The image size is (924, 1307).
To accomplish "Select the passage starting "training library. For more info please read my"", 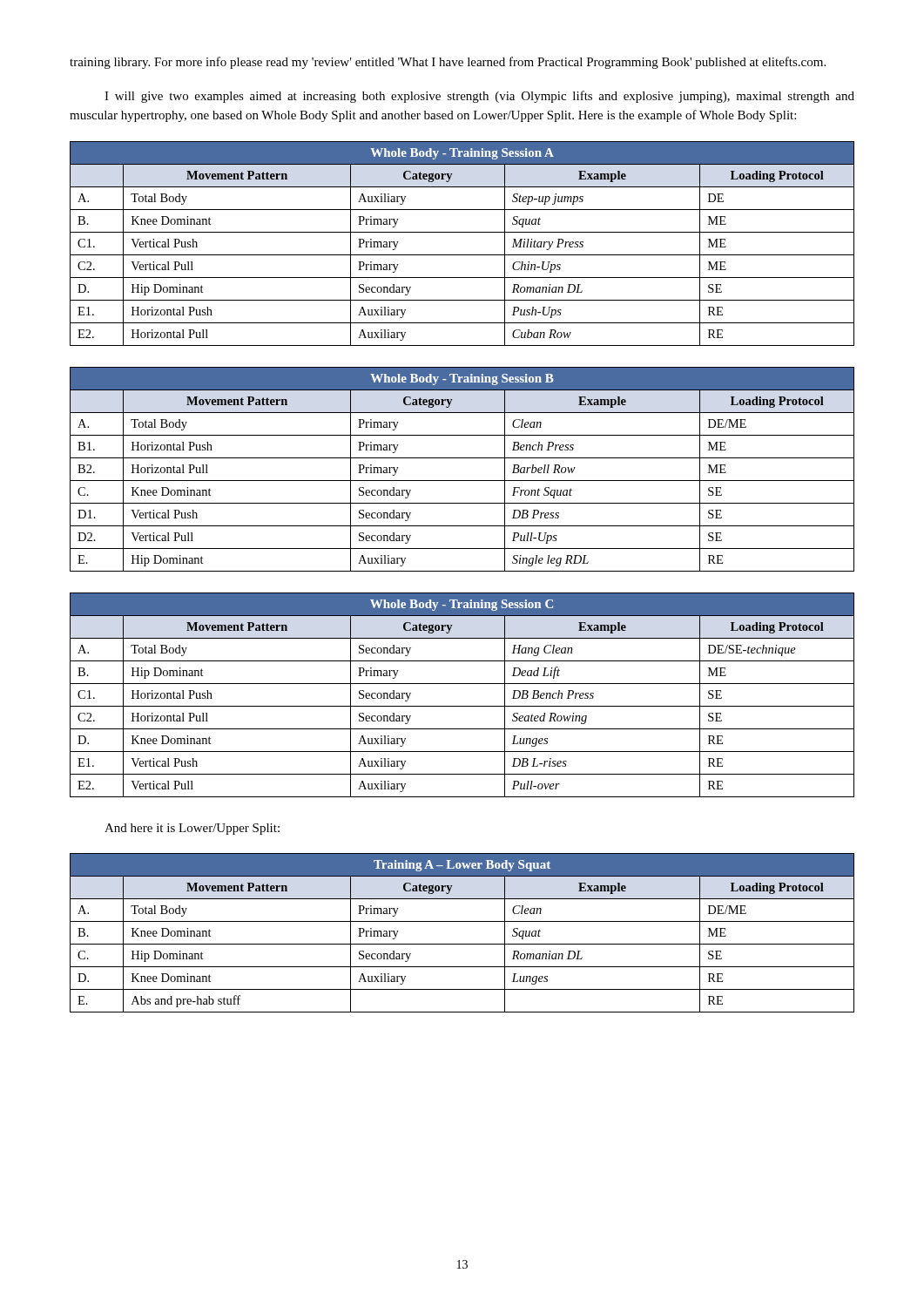I will 448,62.
